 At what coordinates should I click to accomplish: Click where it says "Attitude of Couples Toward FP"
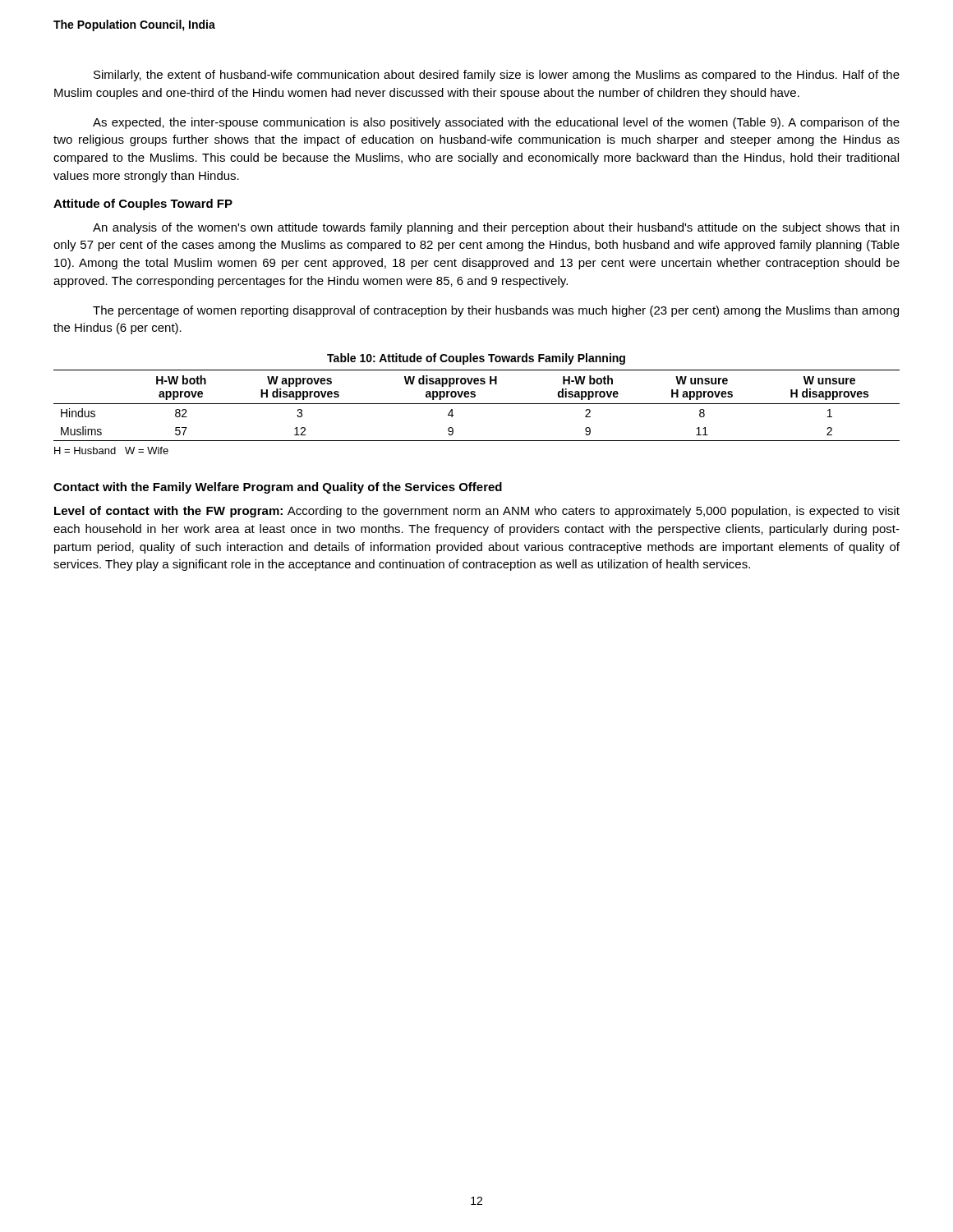click(143, 203)
